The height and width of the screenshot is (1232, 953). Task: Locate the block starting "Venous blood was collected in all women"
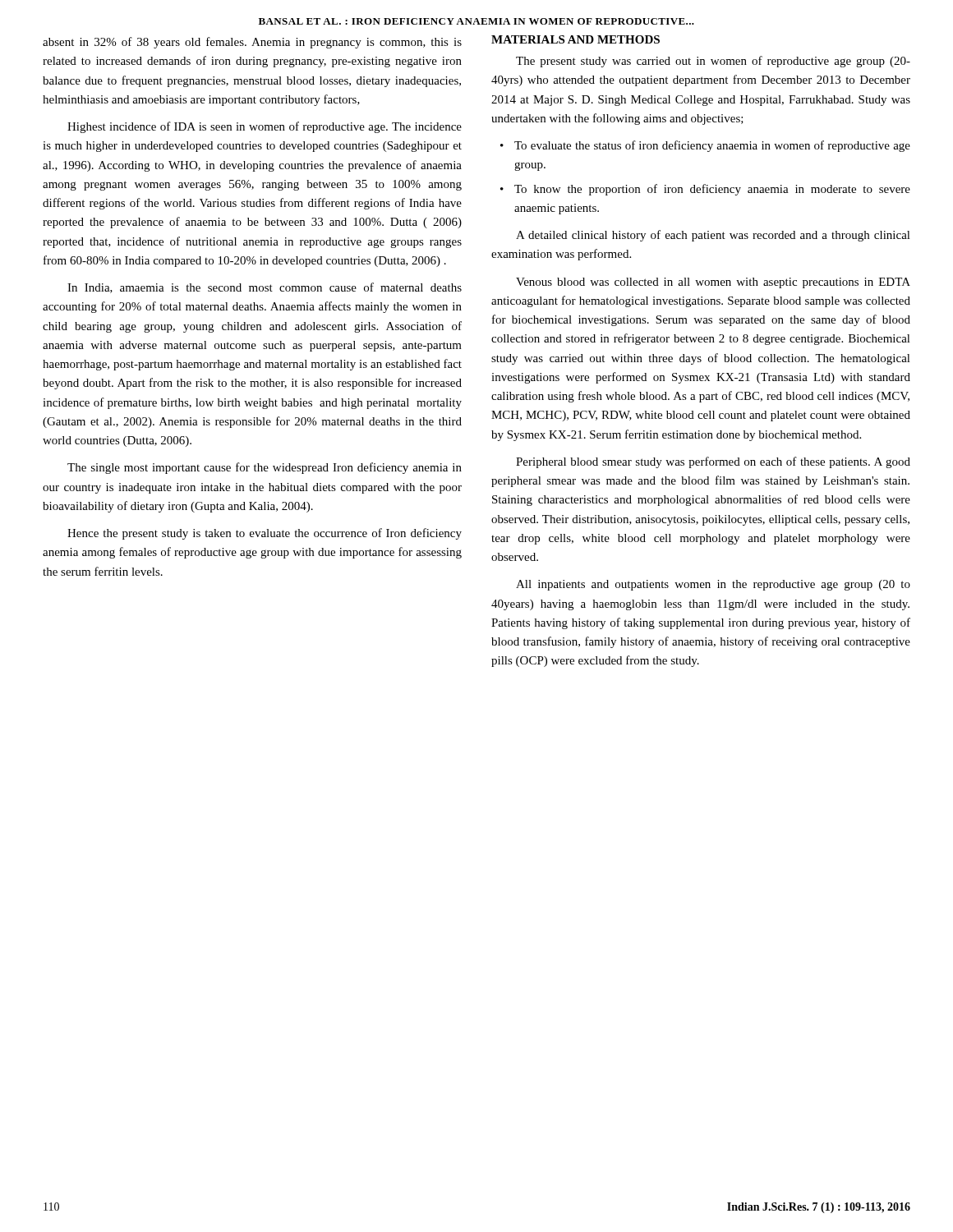tap(701, 358)
